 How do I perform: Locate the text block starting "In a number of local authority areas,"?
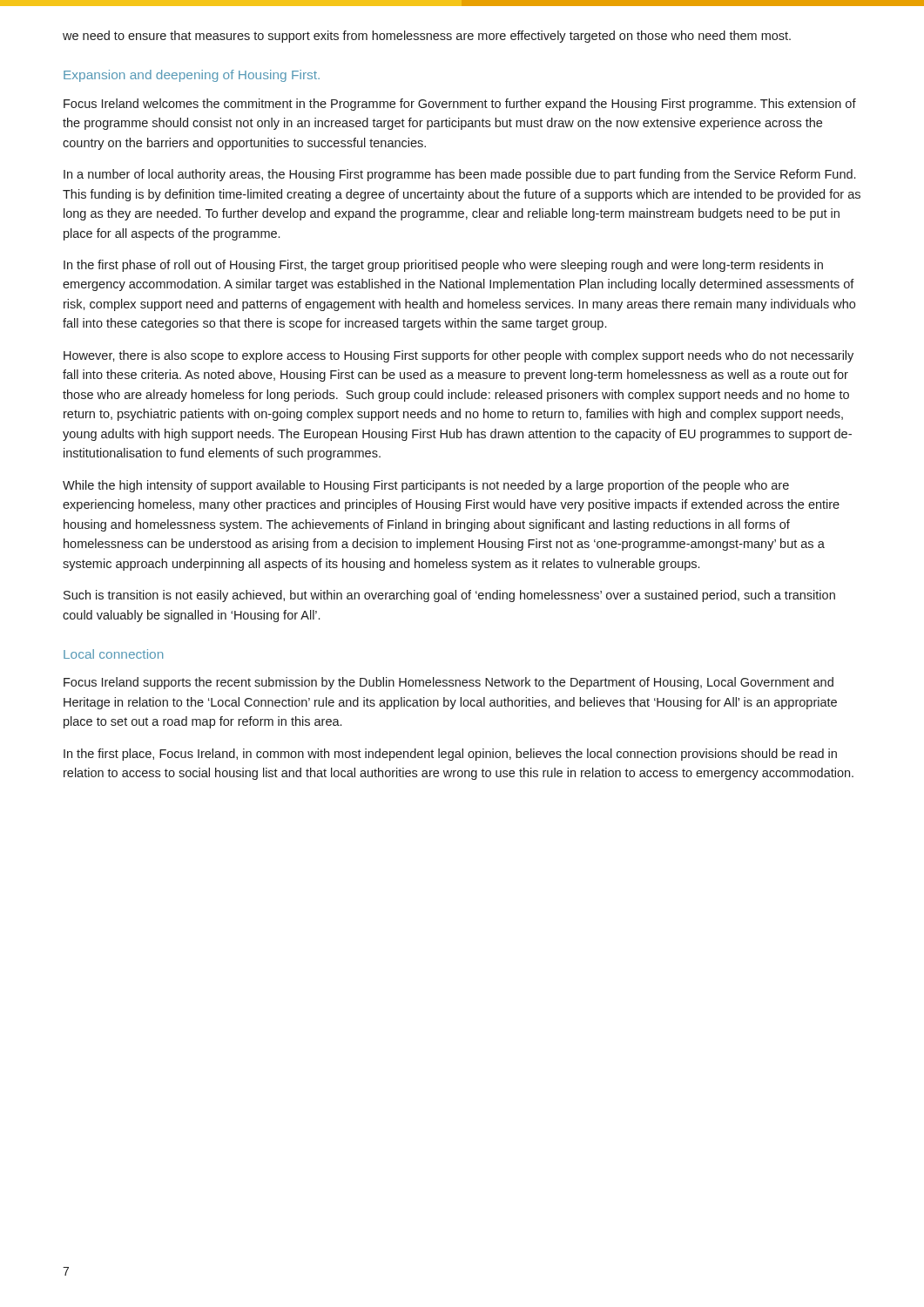pyautogui.click(x=462, y=204)
